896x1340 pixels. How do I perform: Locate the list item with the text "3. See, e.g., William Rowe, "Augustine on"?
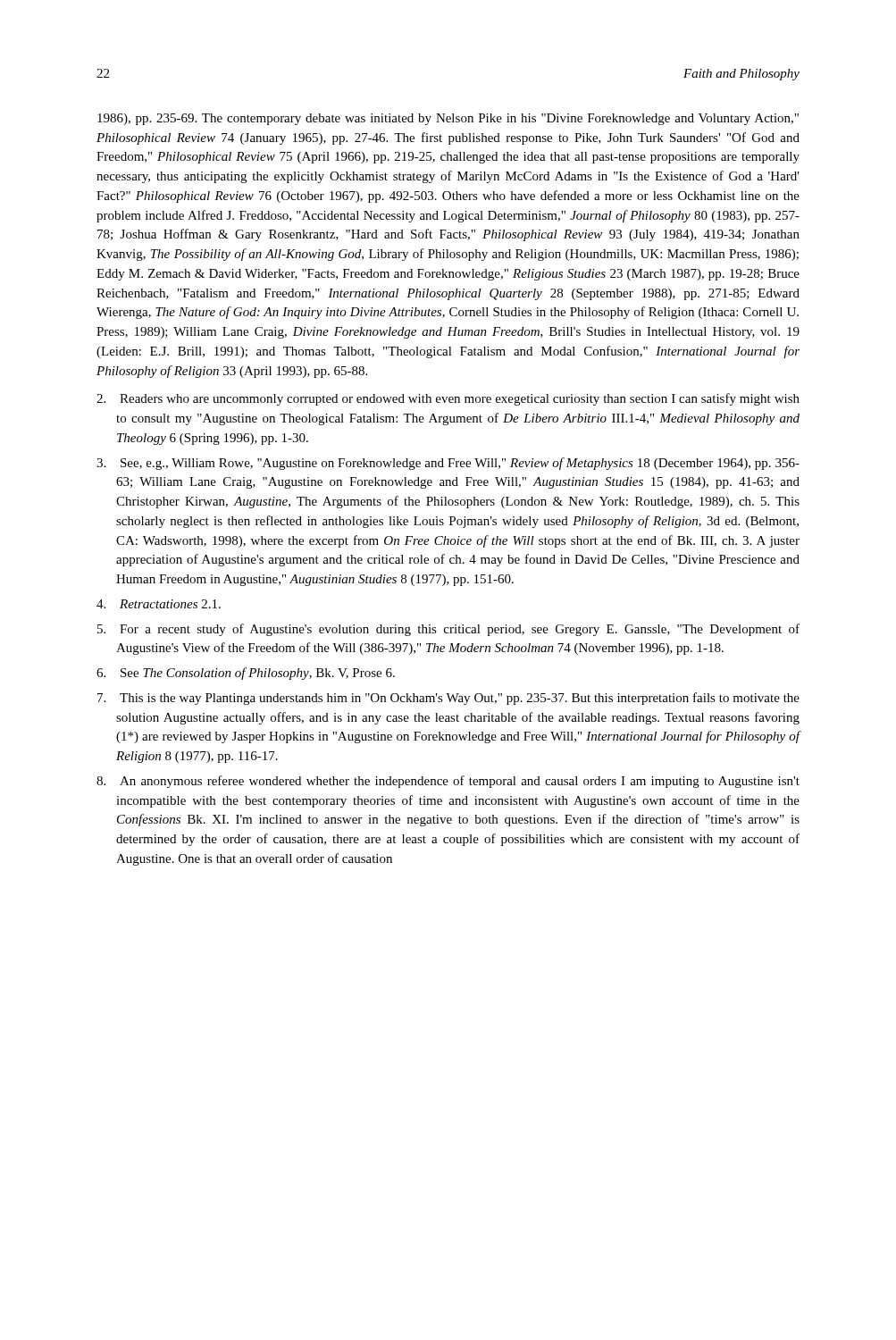(x=448, y=521)
